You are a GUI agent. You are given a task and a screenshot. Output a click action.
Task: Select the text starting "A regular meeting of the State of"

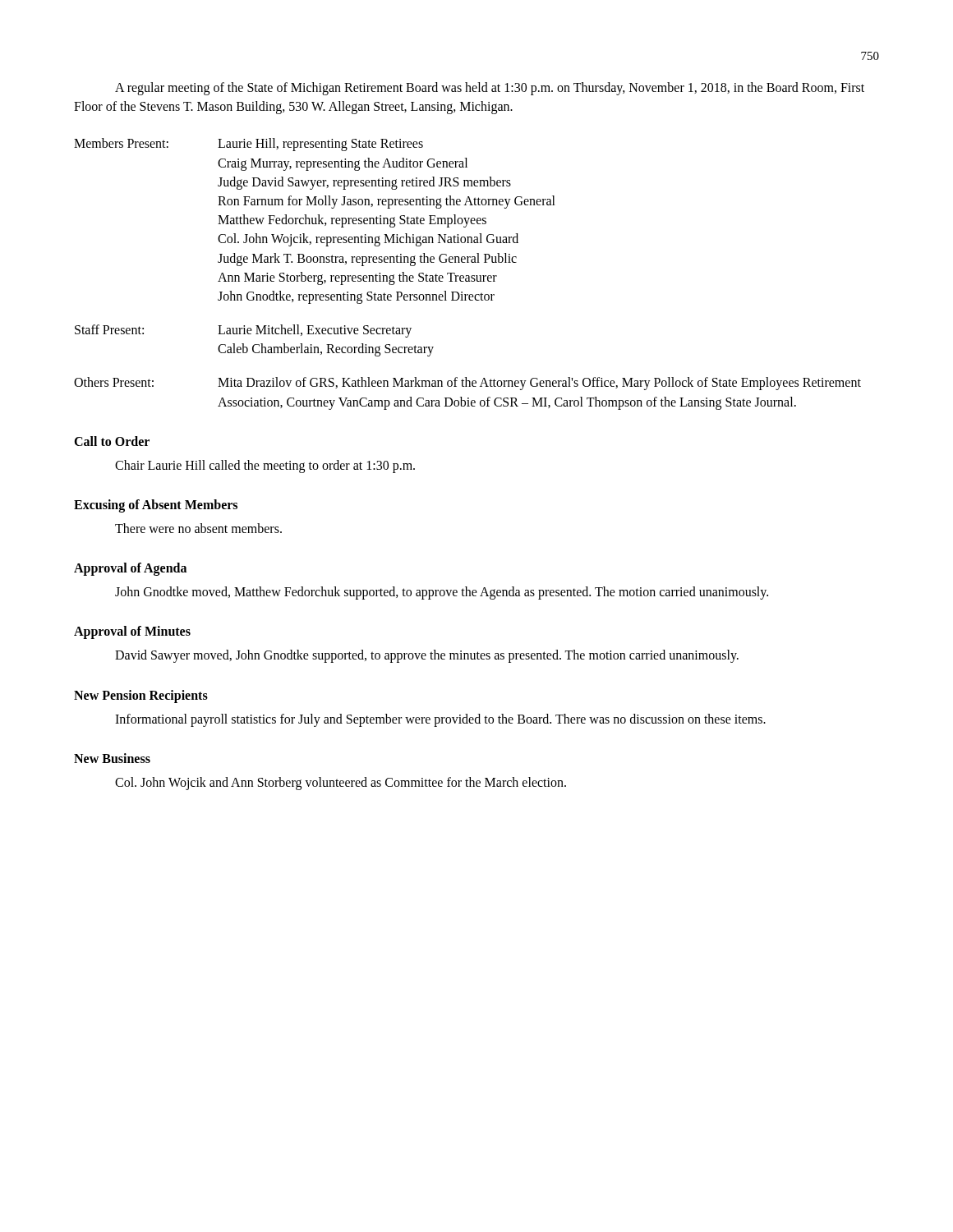point(469,97)
